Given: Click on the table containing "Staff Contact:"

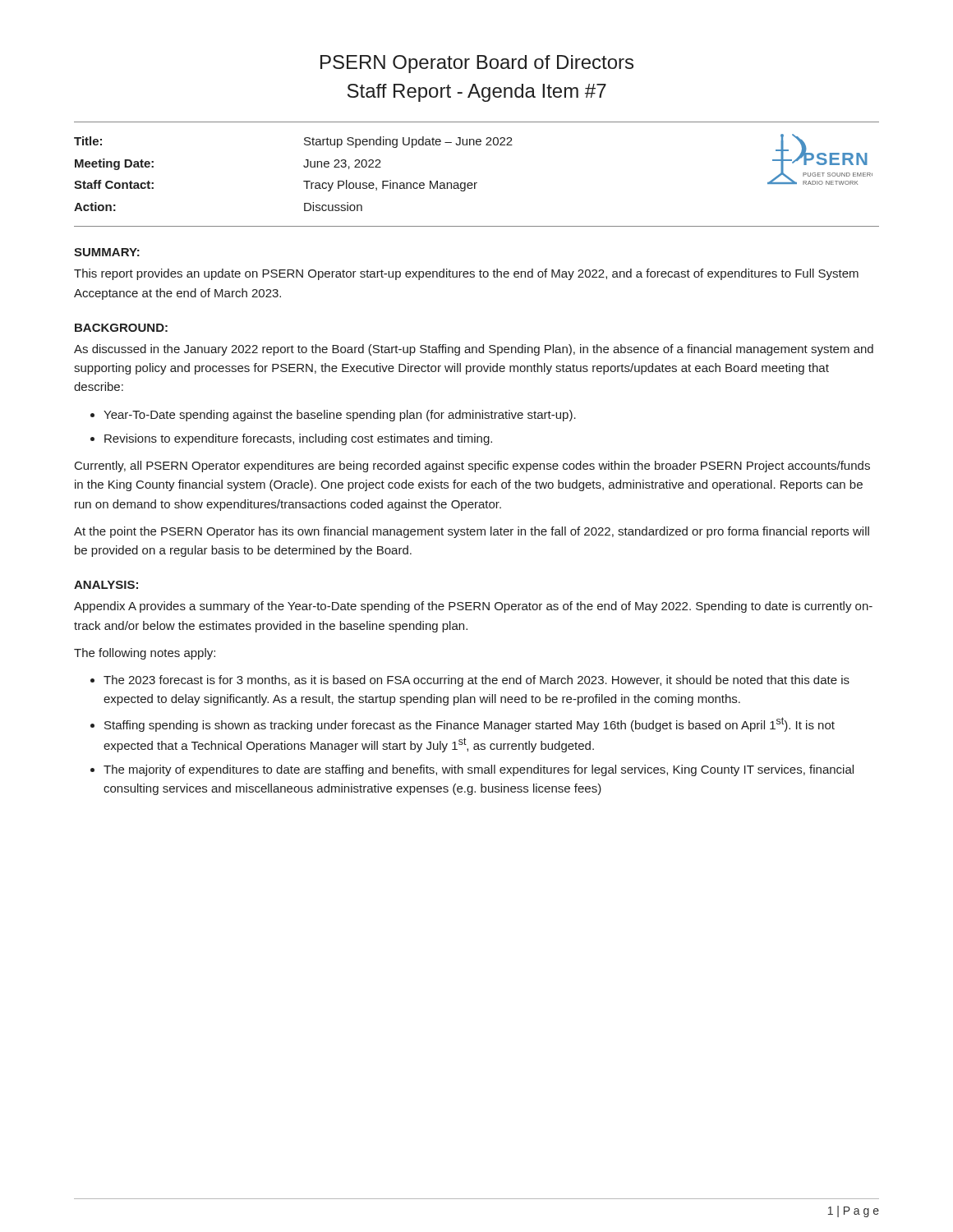Looking at the screenshot, I should (x=476, y=174).
